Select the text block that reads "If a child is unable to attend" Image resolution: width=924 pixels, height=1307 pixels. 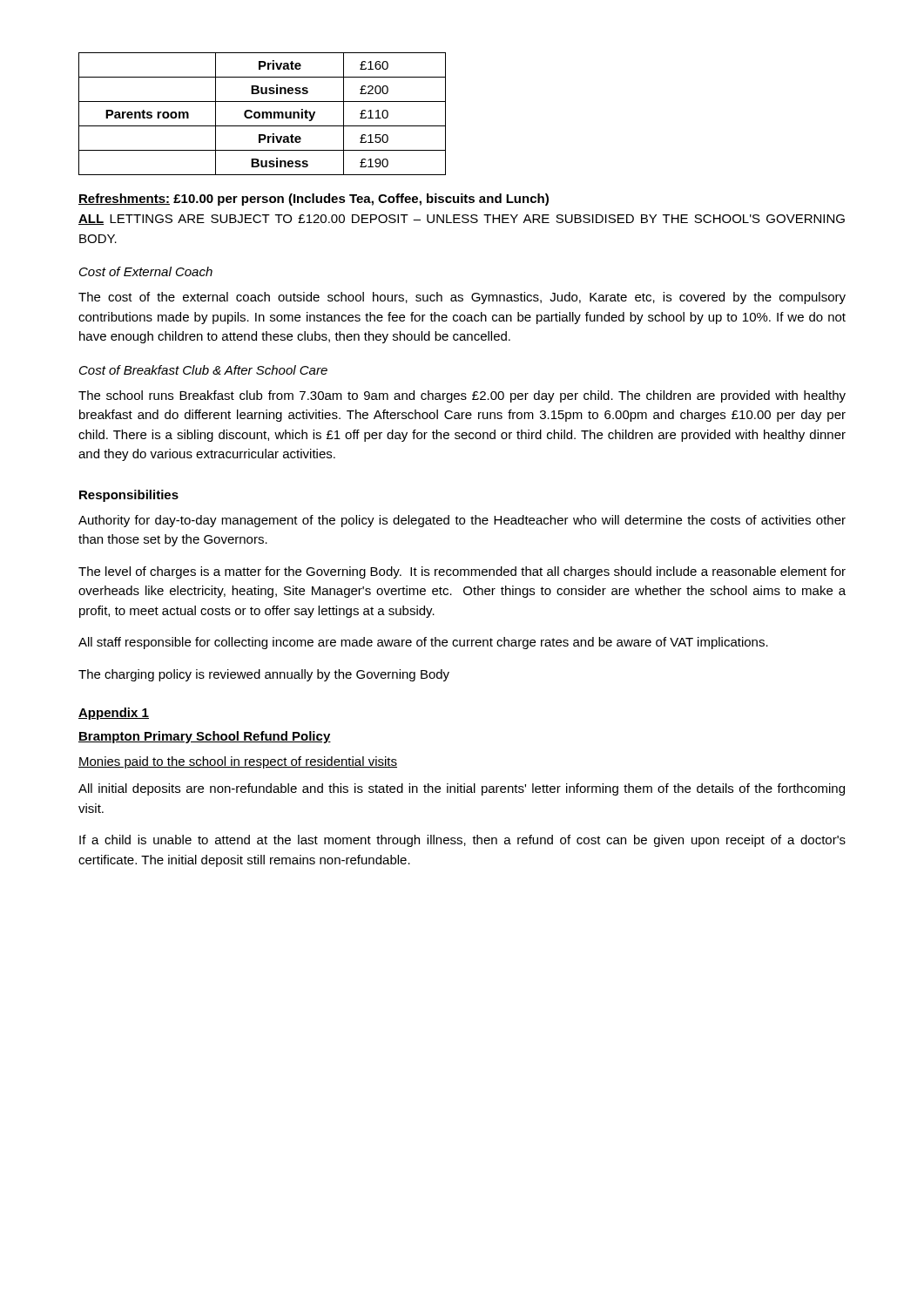462,849
